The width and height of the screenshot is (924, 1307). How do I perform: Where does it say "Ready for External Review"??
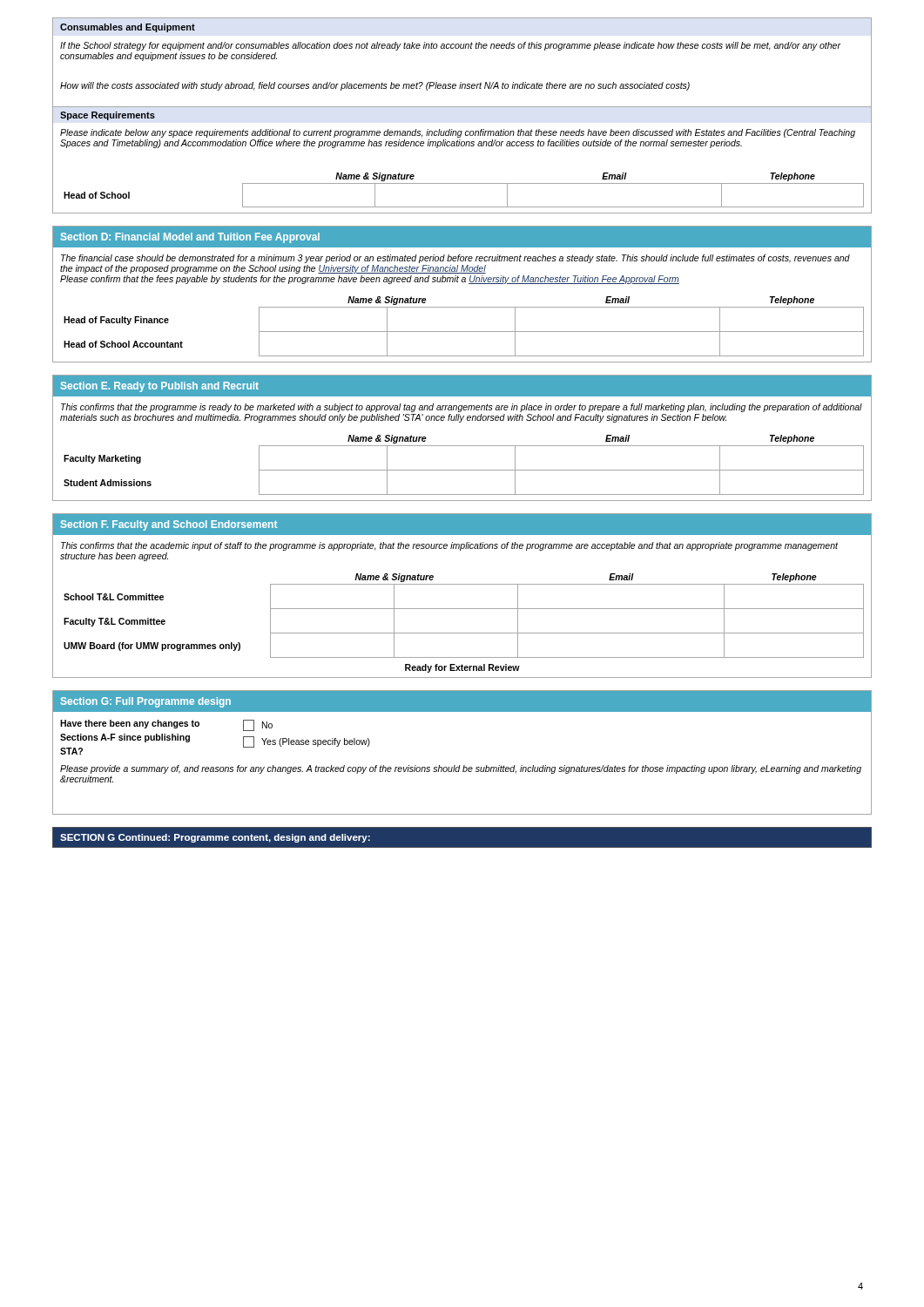point(462,667)
